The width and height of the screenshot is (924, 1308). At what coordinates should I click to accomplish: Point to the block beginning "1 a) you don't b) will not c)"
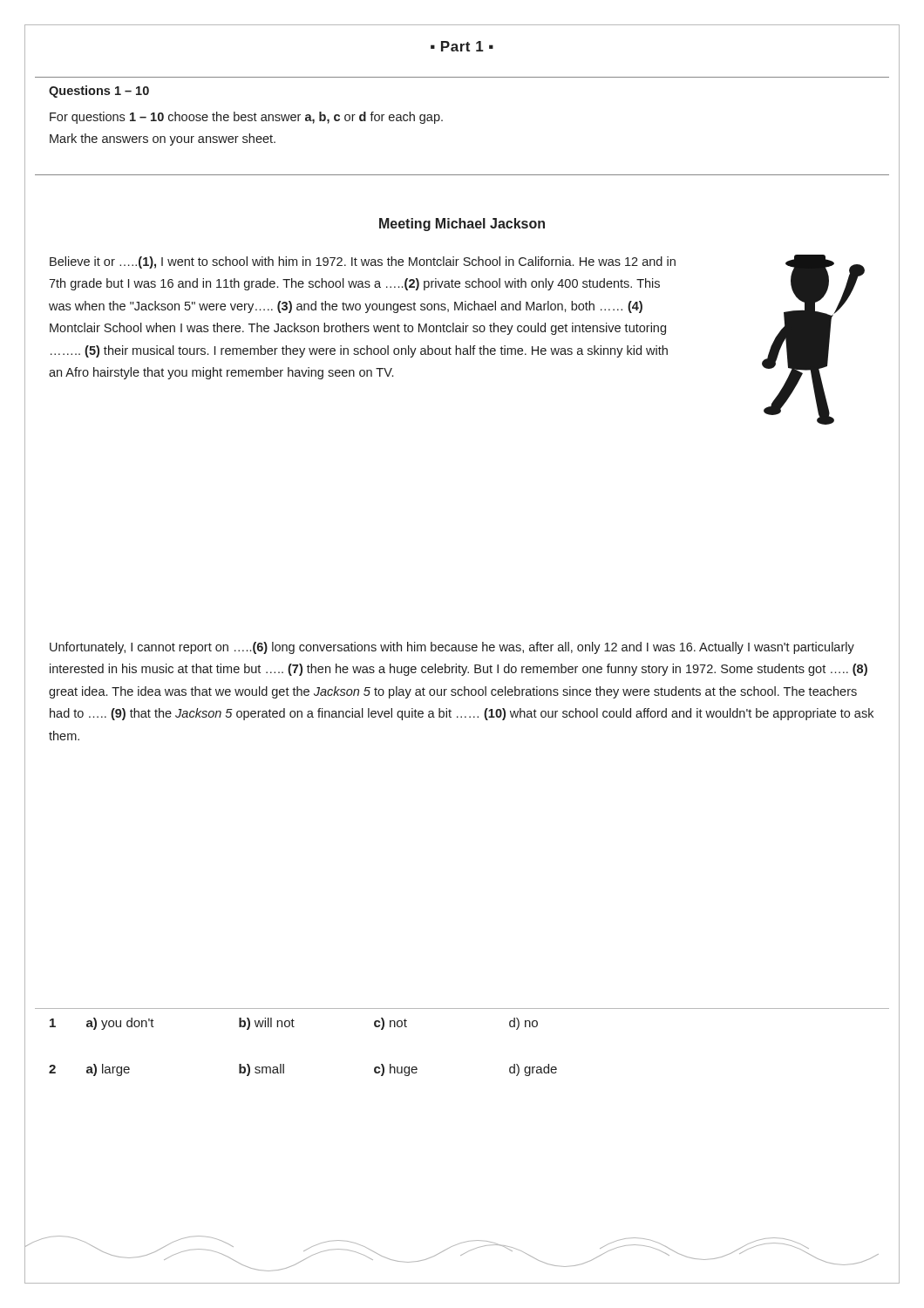pyautogui.click(x=294, y=1024)
